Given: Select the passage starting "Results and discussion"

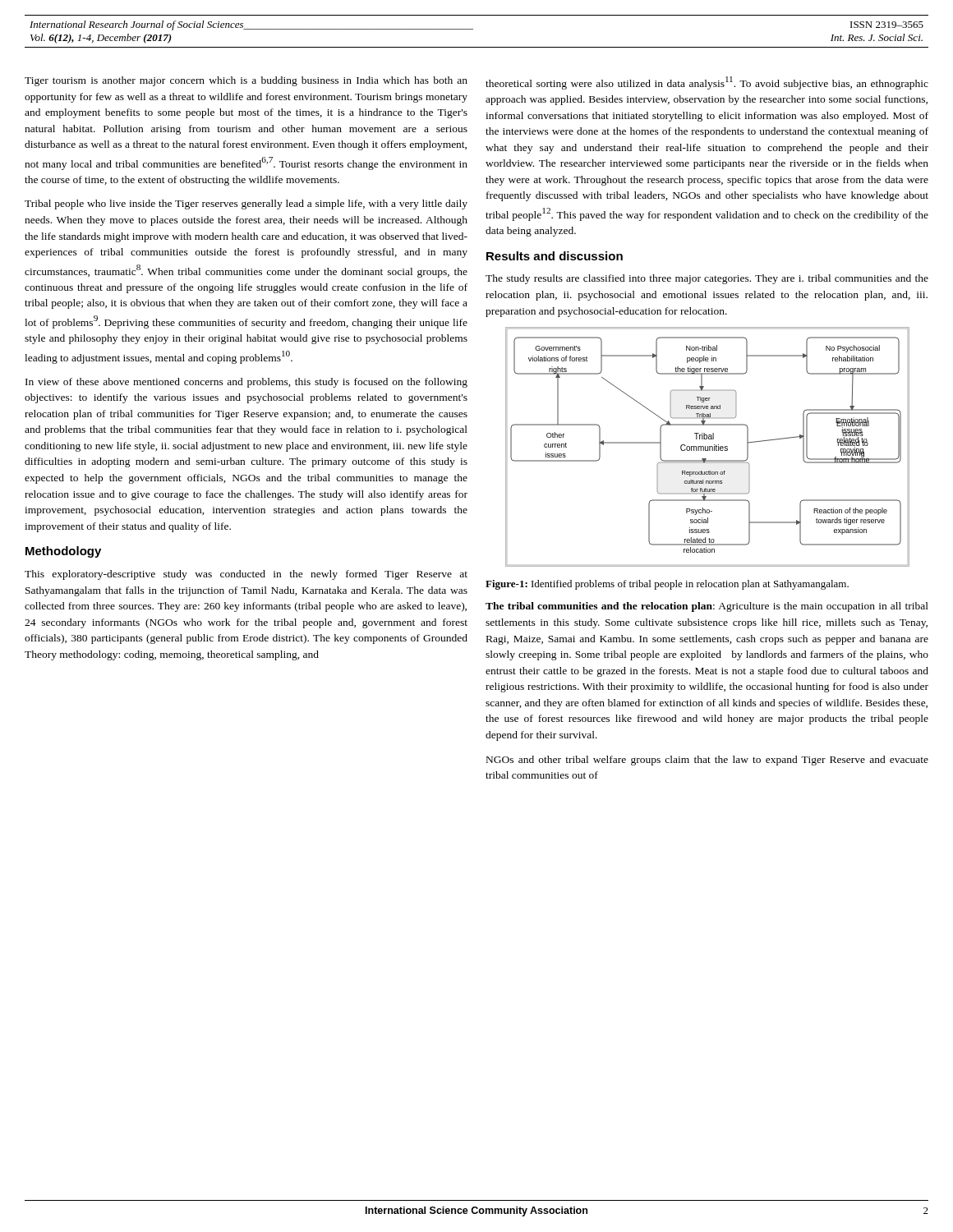Looking at the screenshot, I should coord(554,256).
